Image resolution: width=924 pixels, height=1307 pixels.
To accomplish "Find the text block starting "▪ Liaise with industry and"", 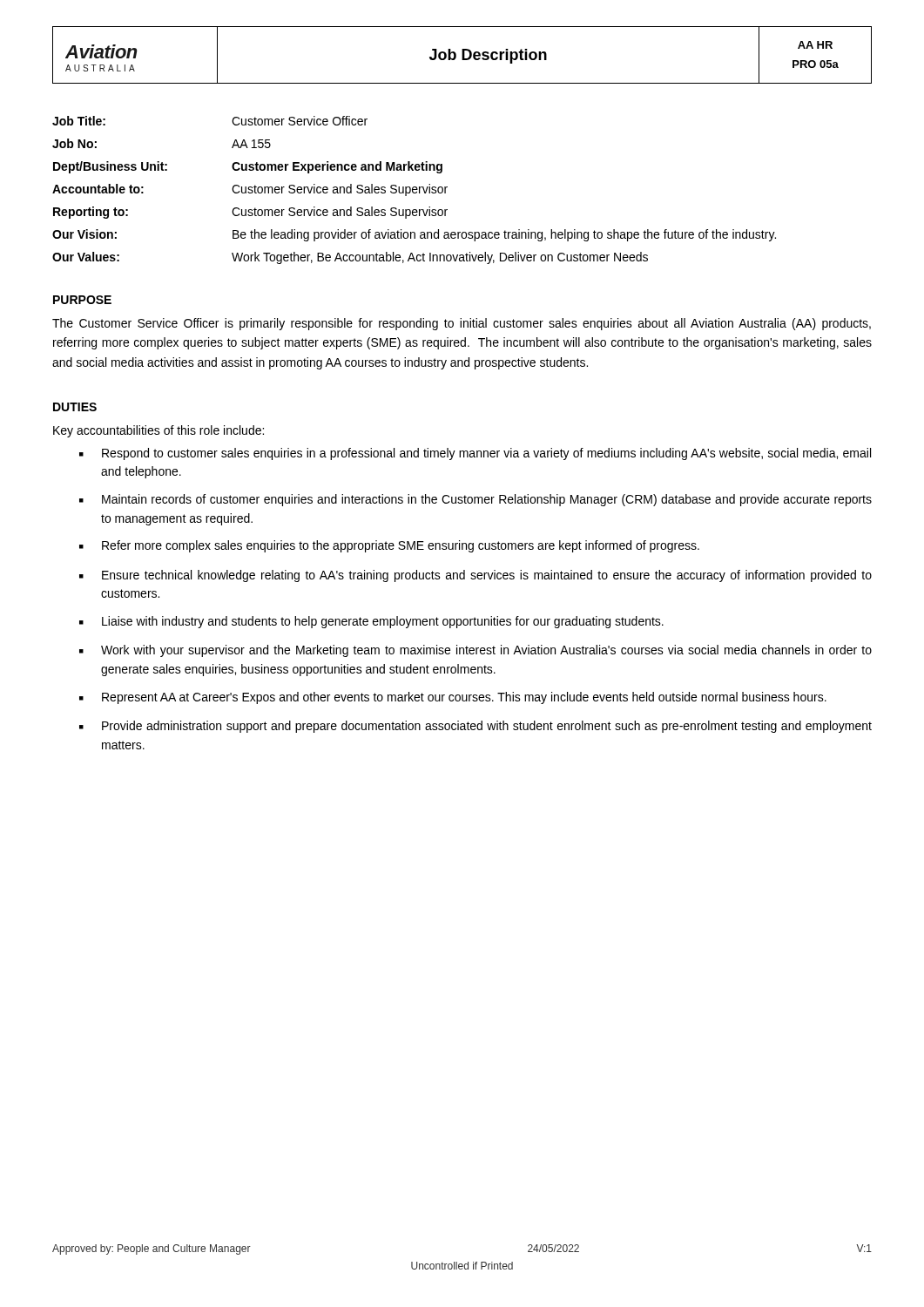I will [x=475, y=623].
